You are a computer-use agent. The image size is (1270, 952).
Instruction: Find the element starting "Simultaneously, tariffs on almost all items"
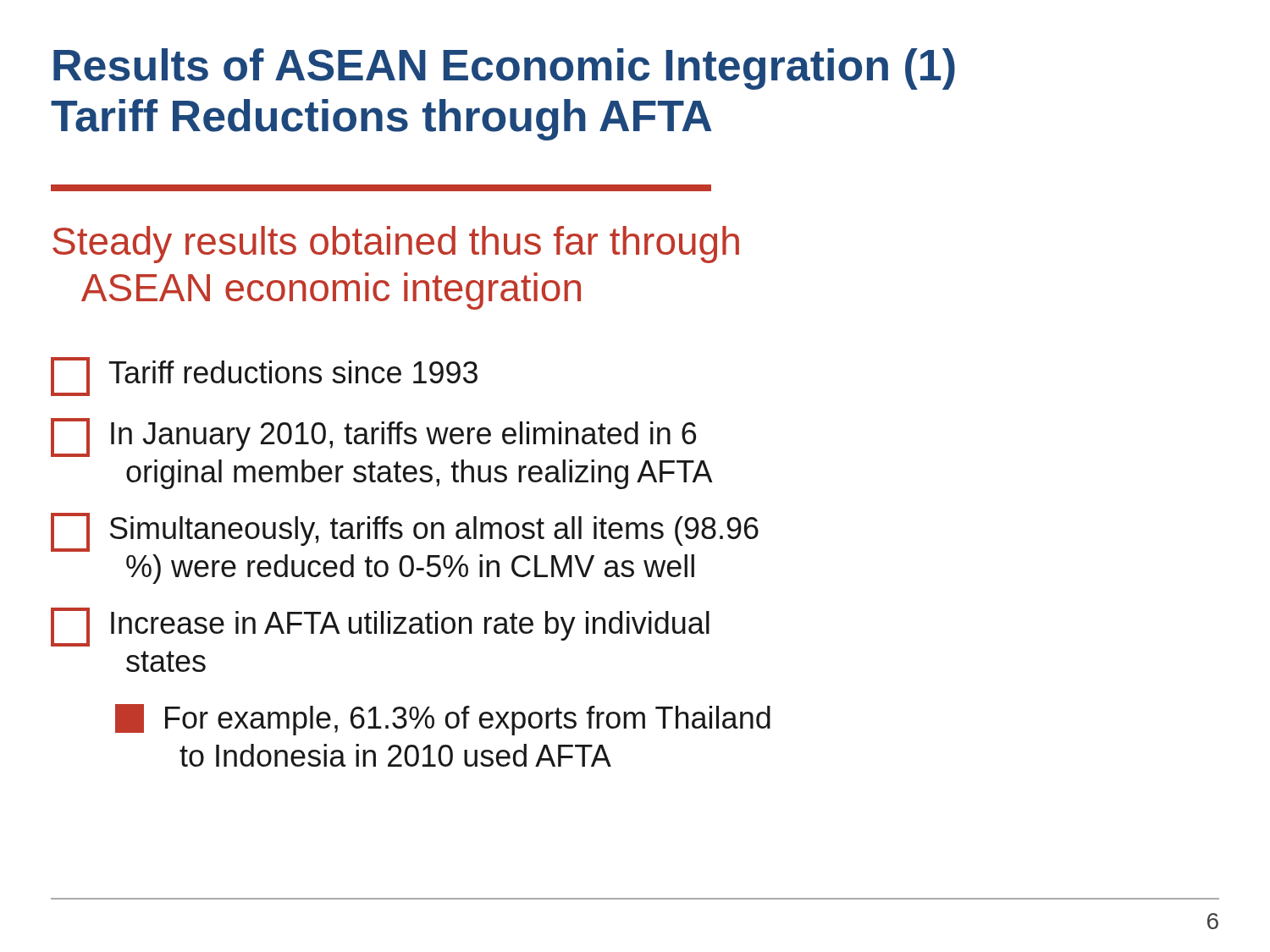405,547
